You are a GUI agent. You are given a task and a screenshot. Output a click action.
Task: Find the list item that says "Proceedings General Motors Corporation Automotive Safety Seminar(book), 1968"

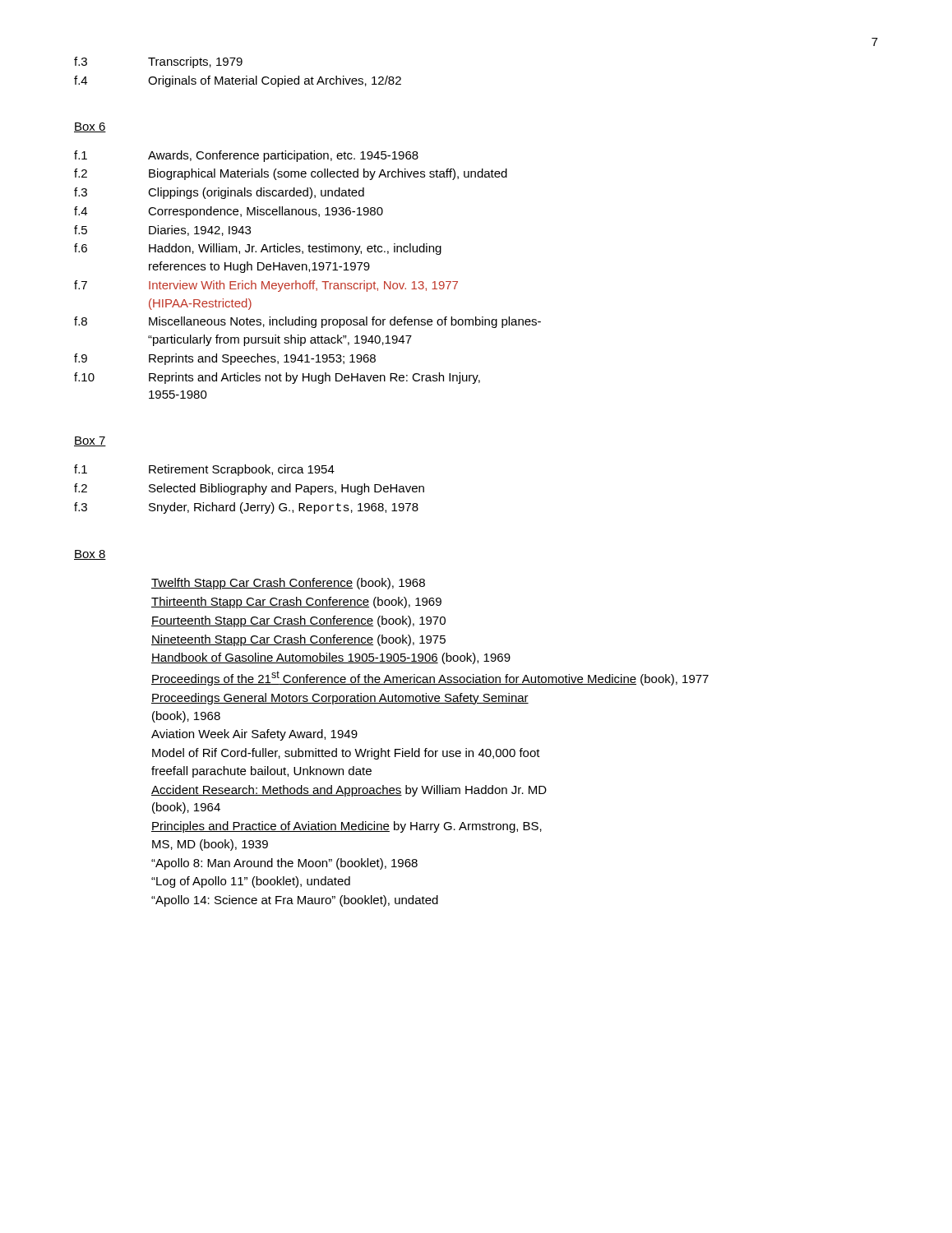[340, 706]
